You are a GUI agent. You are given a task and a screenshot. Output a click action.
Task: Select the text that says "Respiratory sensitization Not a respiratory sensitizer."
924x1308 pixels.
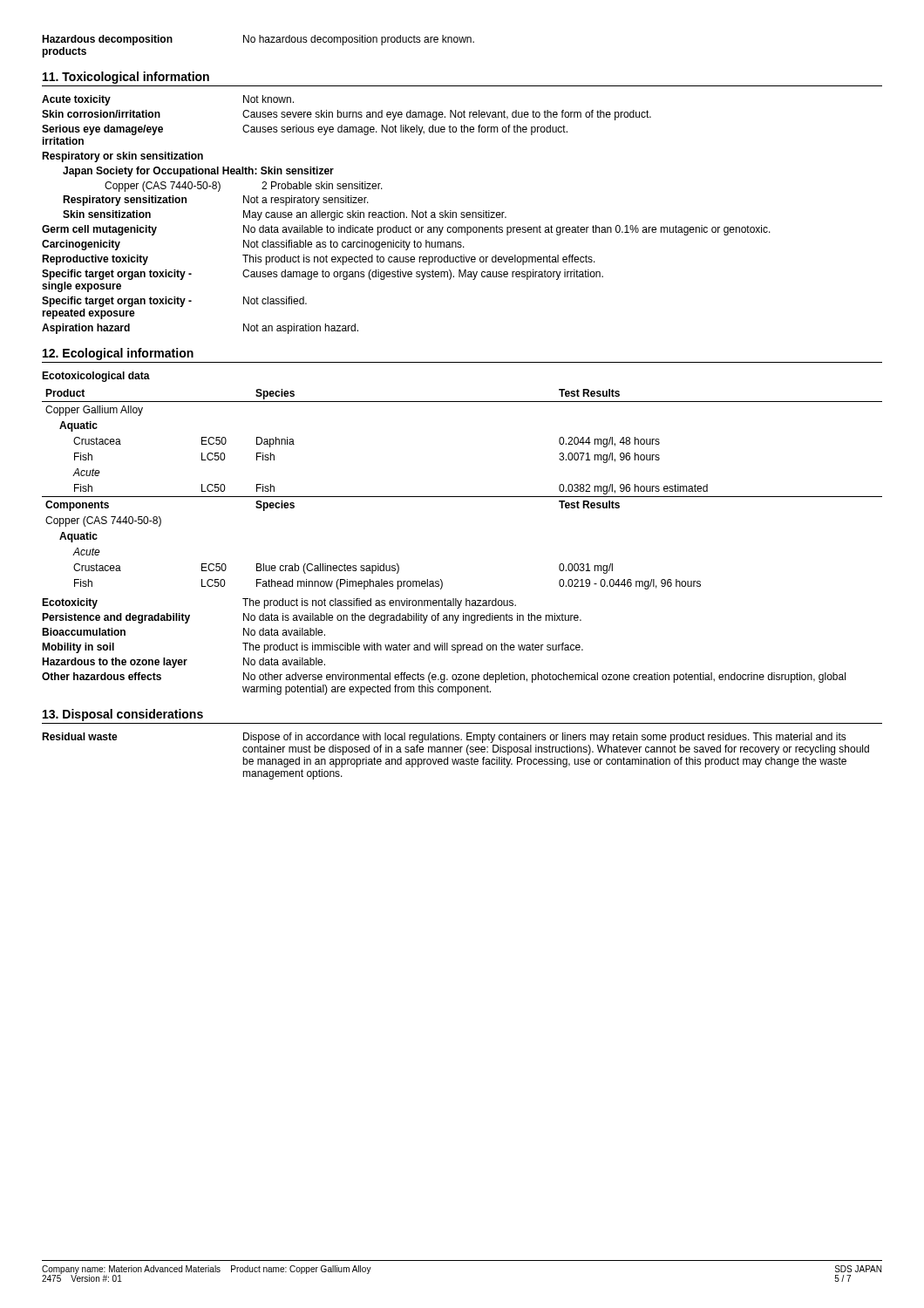(x=472, y=200)
